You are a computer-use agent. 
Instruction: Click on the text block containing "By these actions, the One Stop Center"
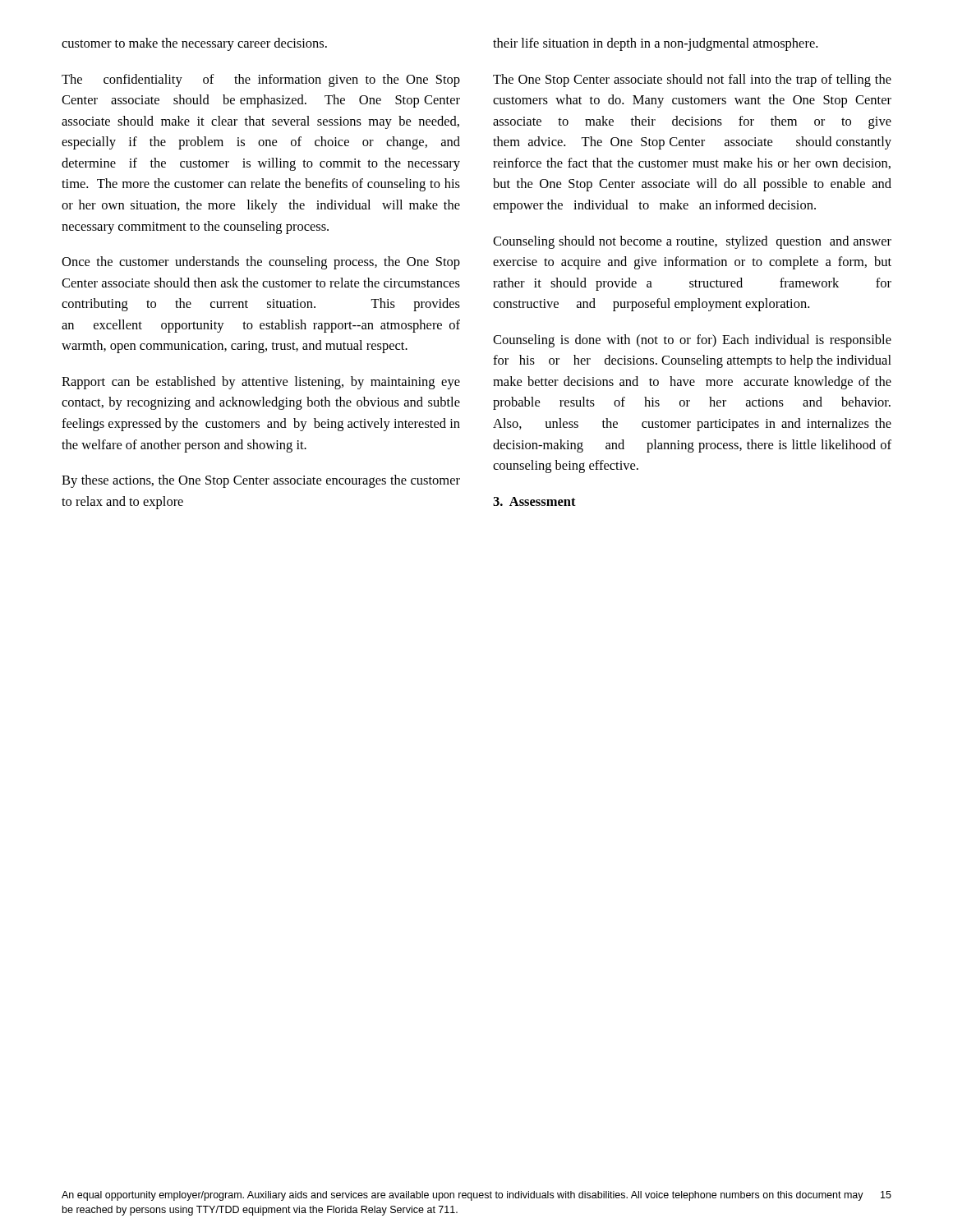point(261,491)
